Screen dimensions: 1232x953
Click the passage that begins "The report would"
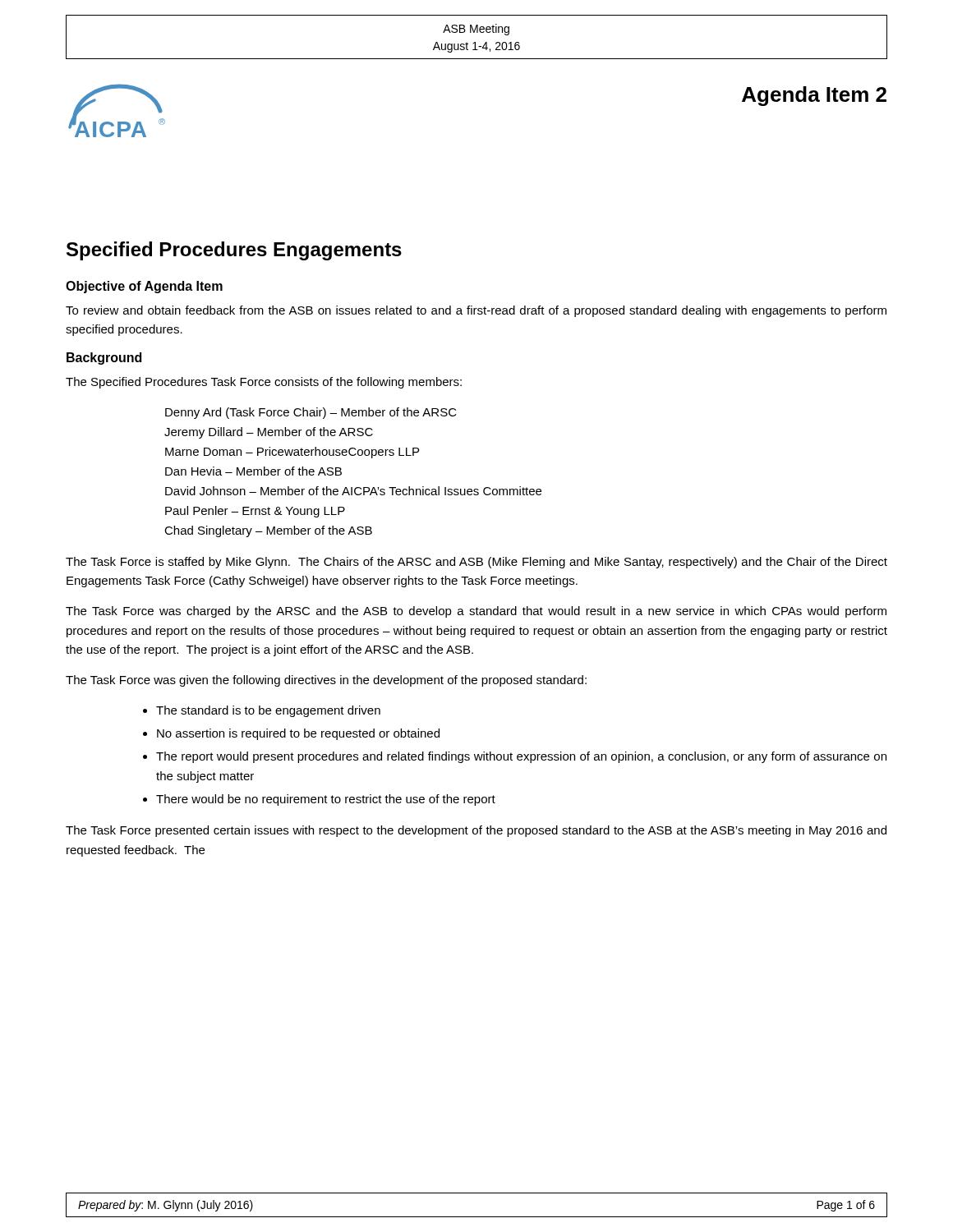point(522,766)
